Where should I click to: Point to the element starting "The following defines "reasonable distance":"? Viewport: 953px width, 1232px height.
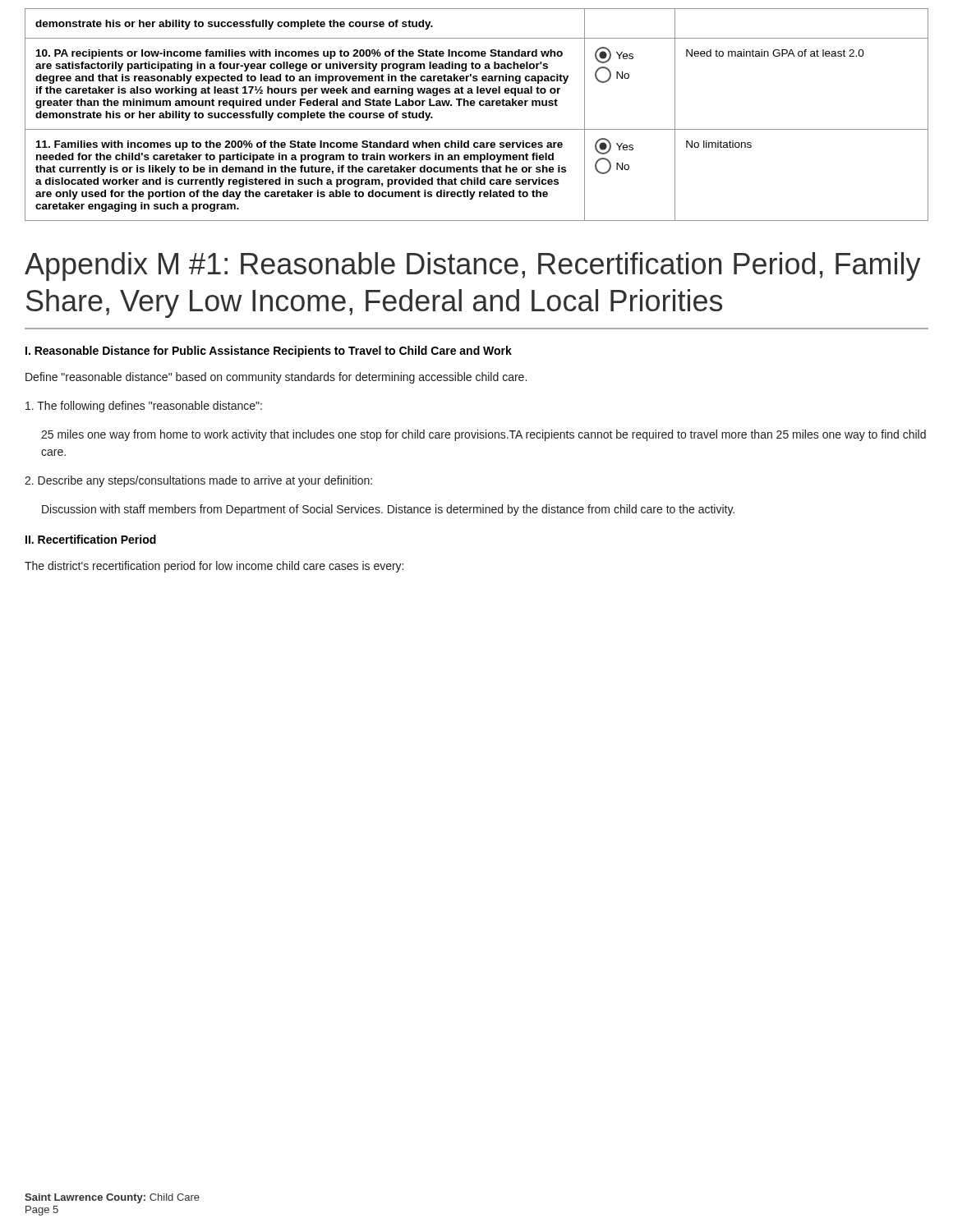(x=144, y=407)
